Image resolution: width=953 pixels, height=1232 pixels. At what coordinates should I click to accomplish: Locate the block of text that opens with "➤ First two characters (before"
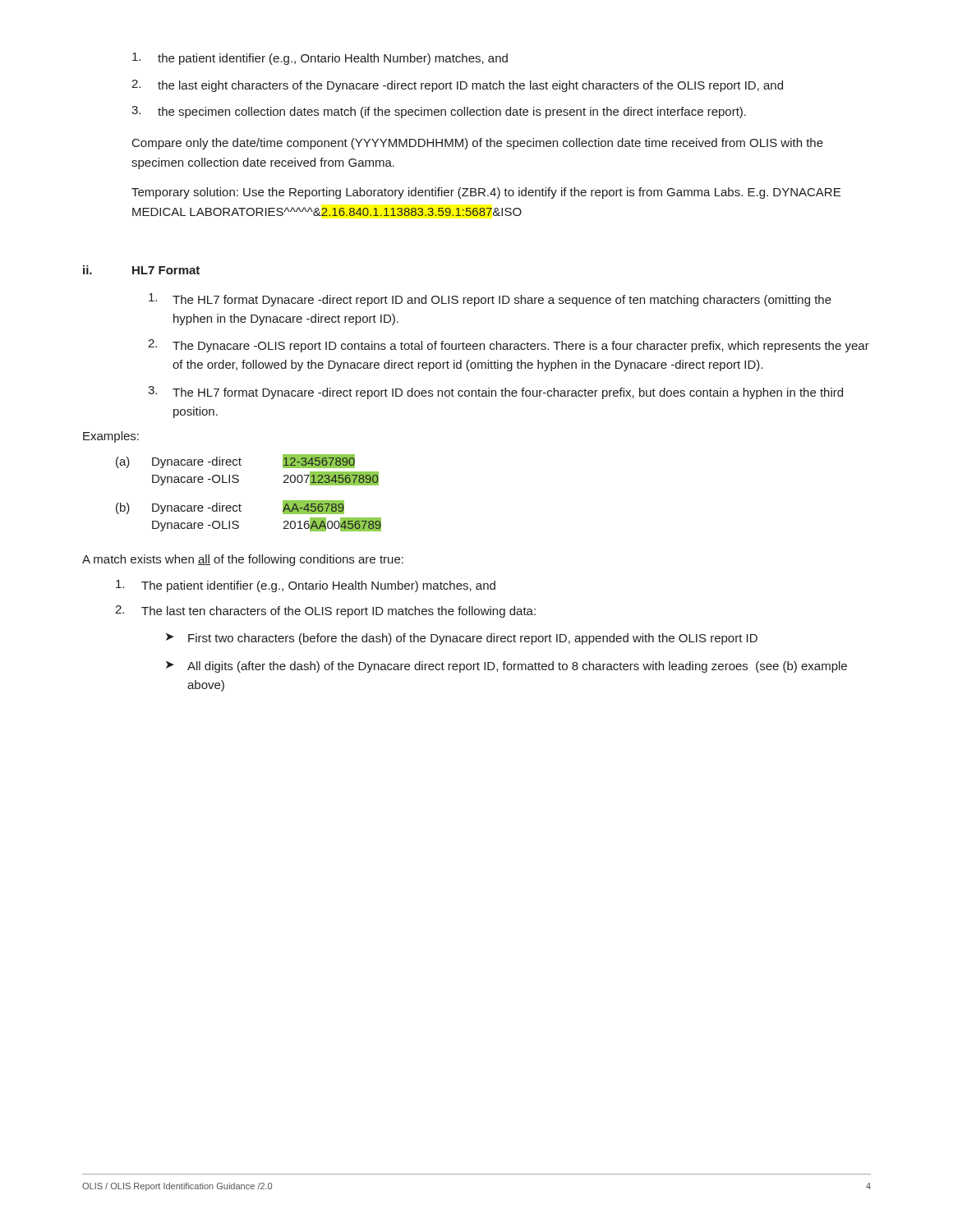(x=518, y=638)
